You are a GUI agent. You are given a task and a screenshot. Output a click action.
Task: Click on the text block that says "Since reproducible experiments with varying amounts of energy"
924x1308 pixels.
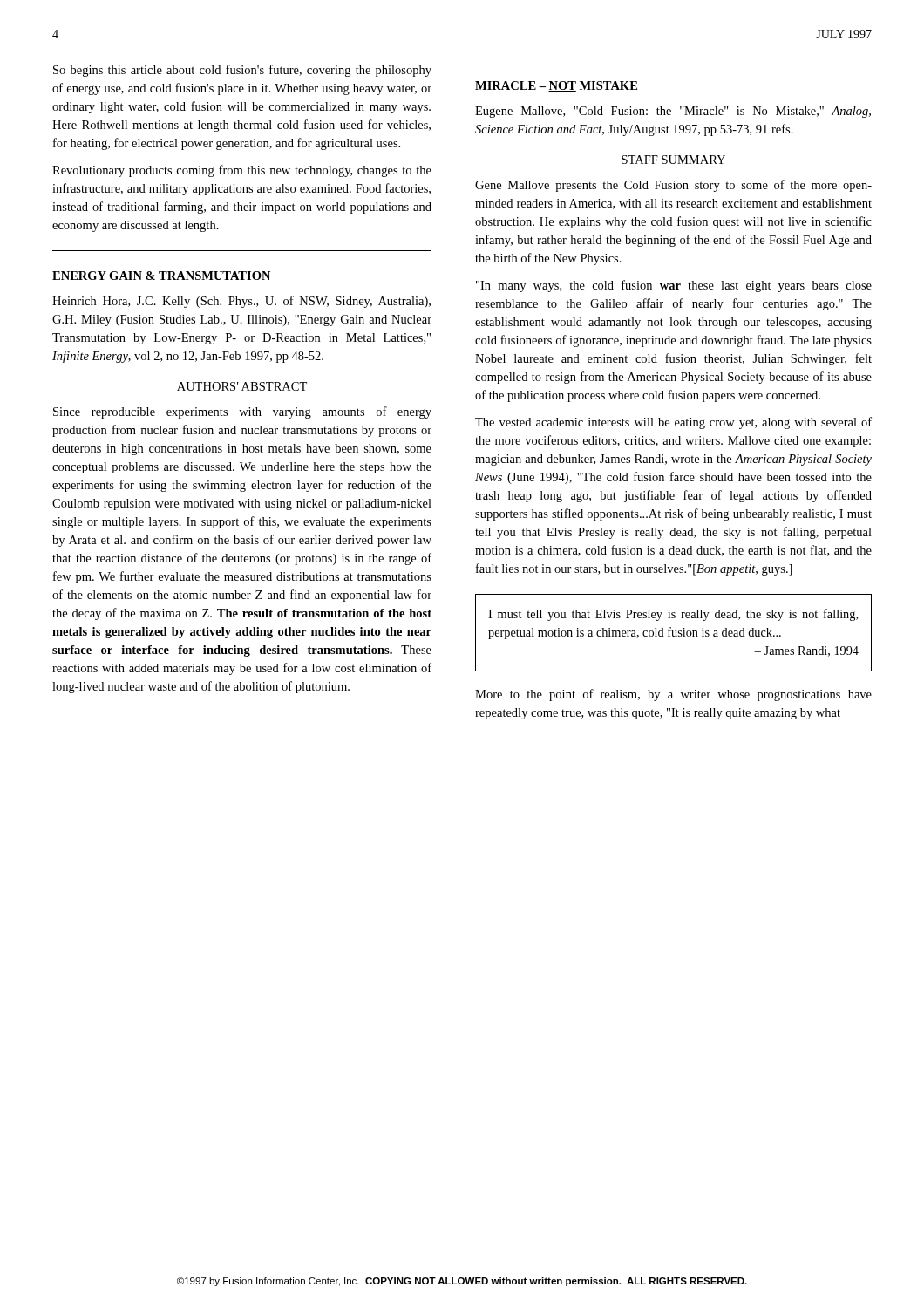pyautogui.click(x=242, y=549)
